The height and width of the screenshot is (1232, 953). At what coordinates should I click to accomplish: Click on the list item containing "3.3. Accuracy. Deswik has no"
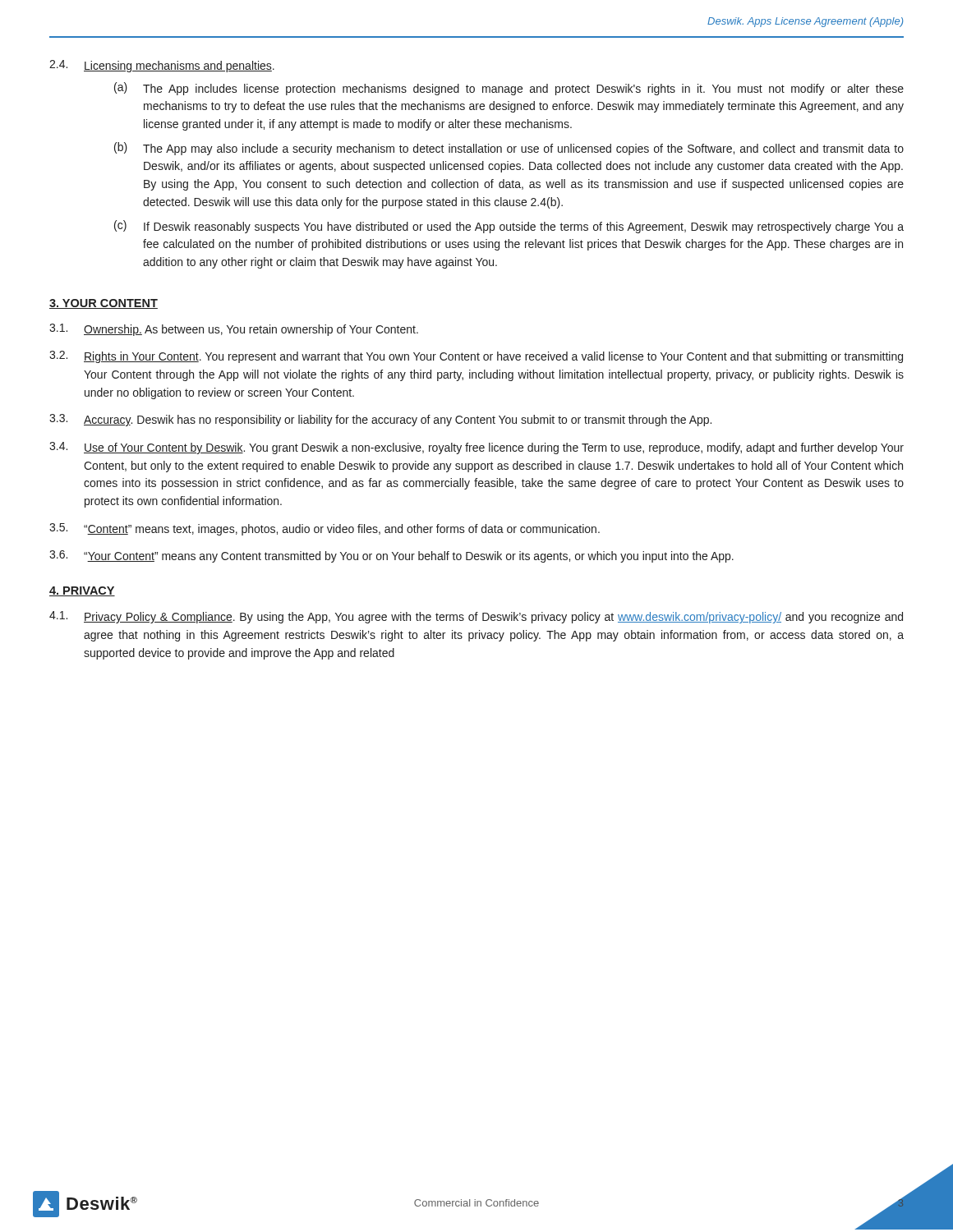coord(476,421)
